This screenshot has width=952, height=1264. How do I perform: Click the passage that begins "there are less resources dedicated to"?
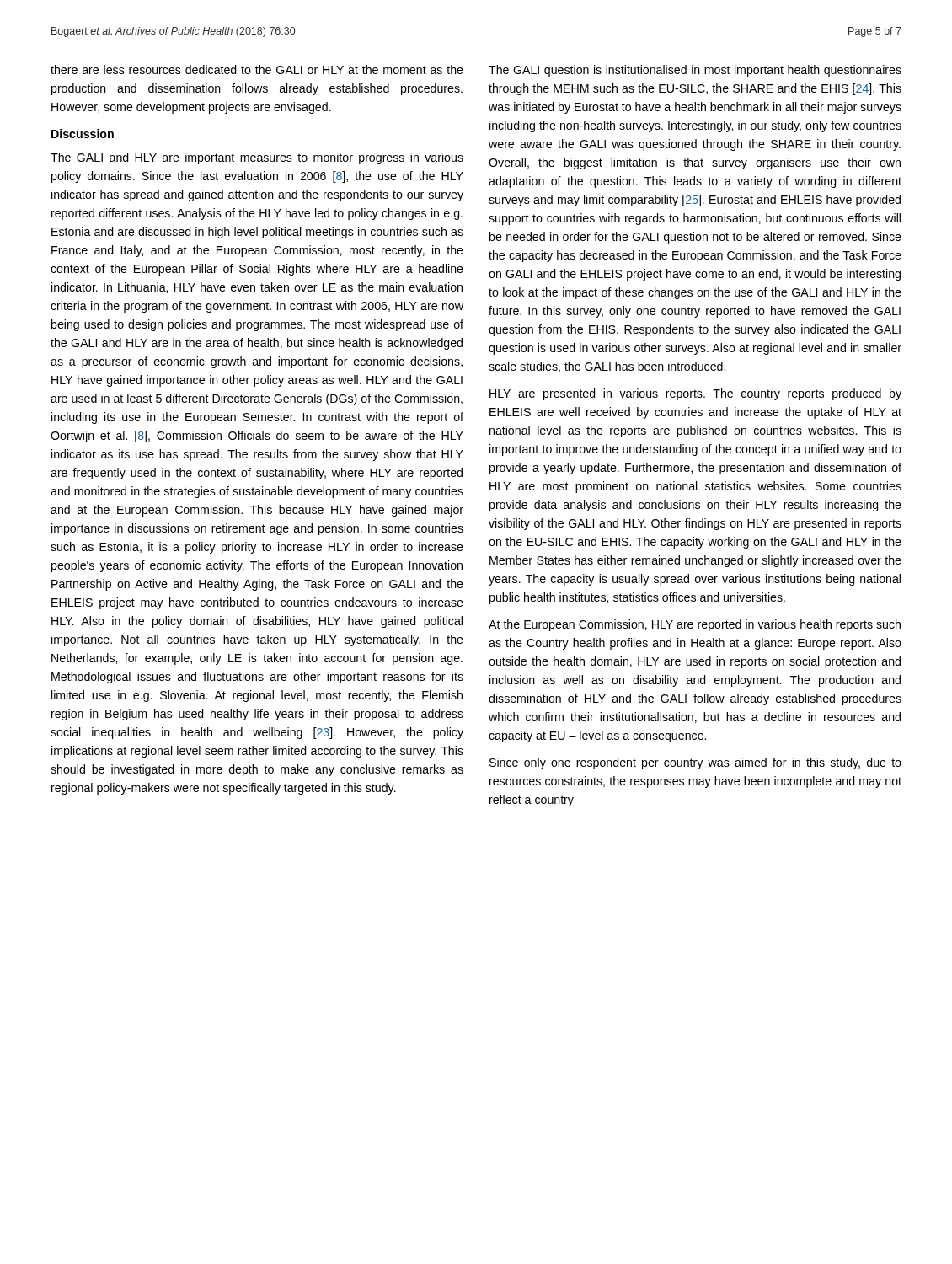click(x=257, y=88)
